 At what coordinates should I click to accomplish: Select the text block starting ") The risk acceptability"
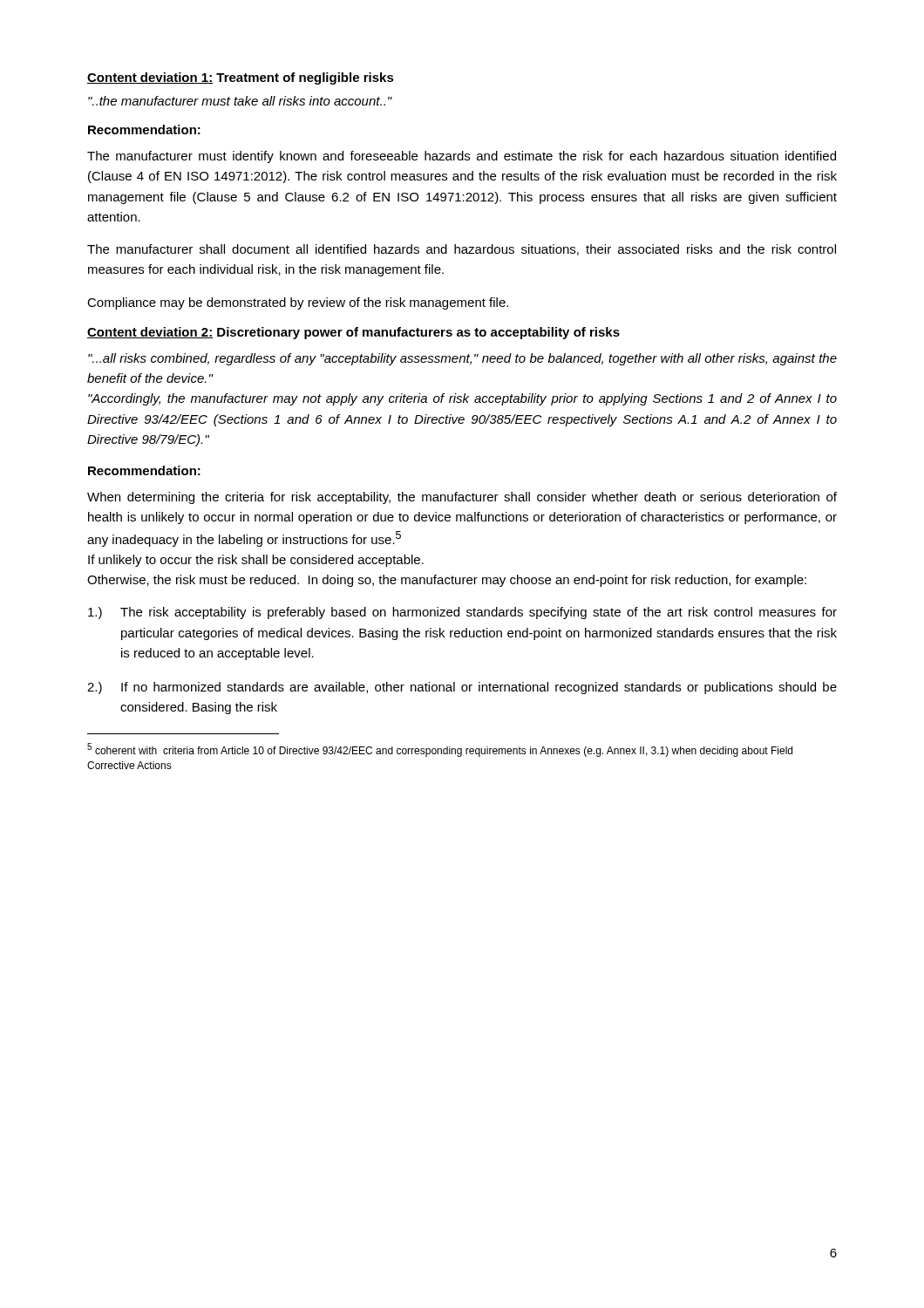462,632
